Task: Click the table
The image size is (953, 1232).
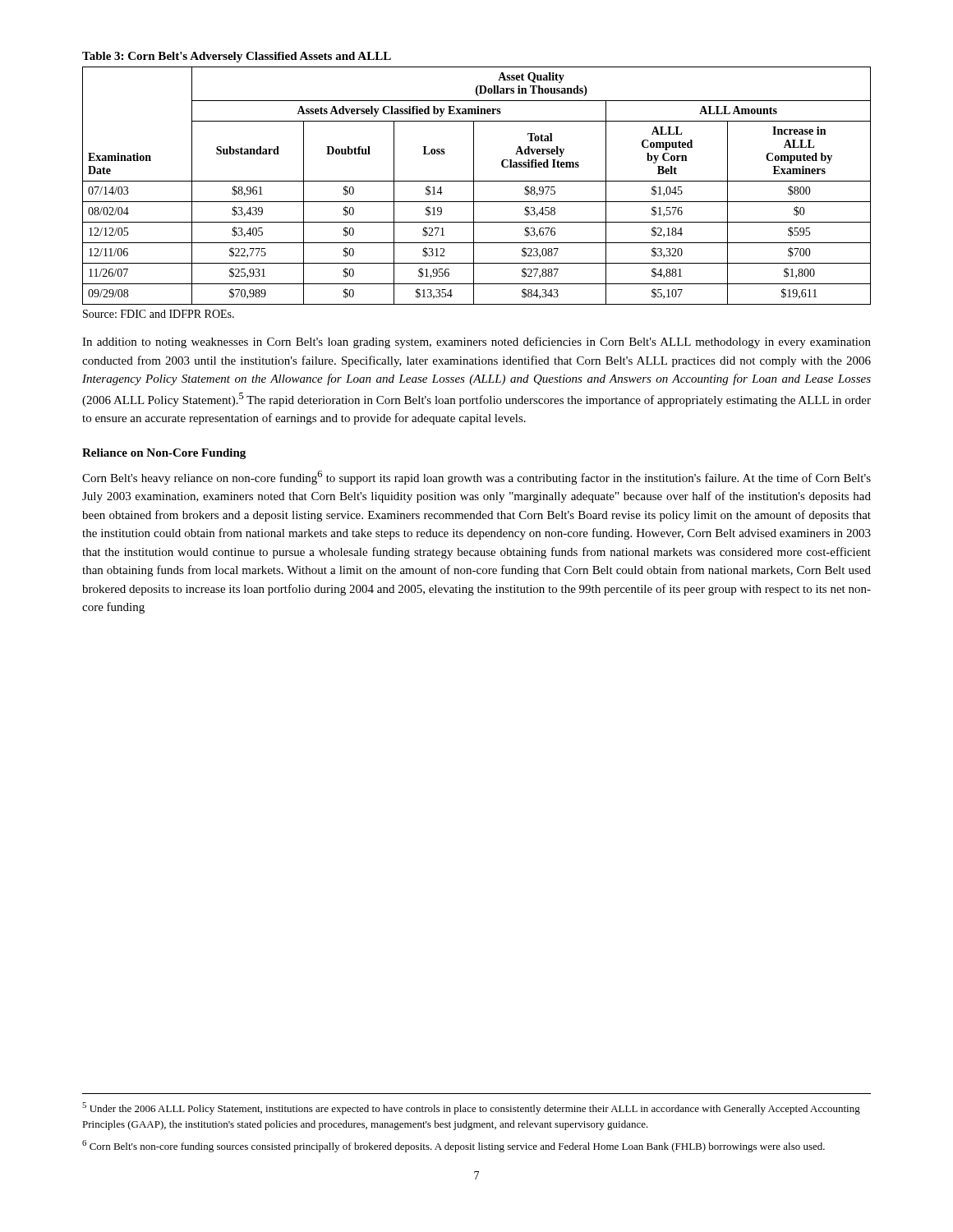Action: tap(476, 186)
